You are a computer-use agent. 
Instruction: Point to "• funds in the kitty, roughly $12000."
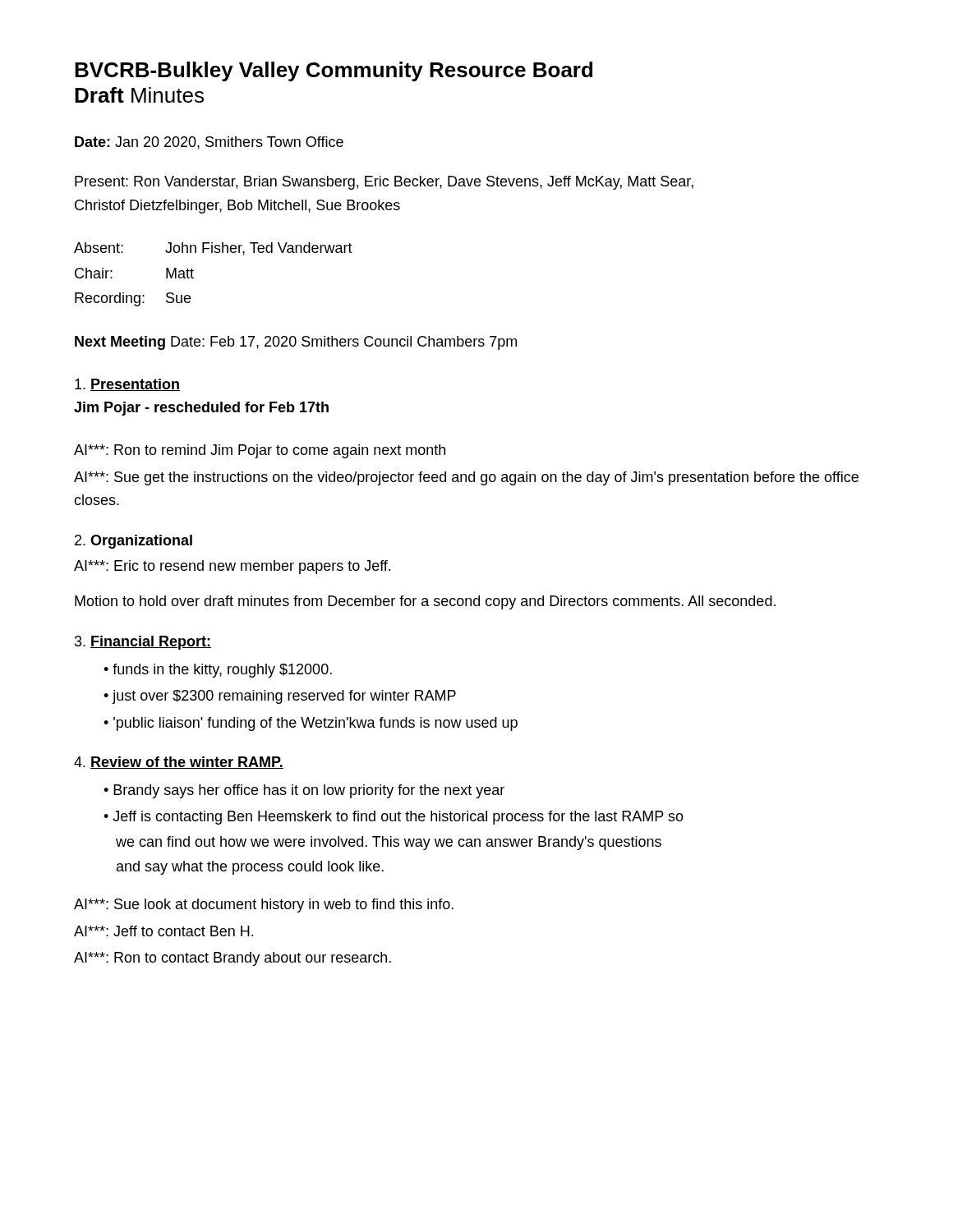(x=218, y=669)
